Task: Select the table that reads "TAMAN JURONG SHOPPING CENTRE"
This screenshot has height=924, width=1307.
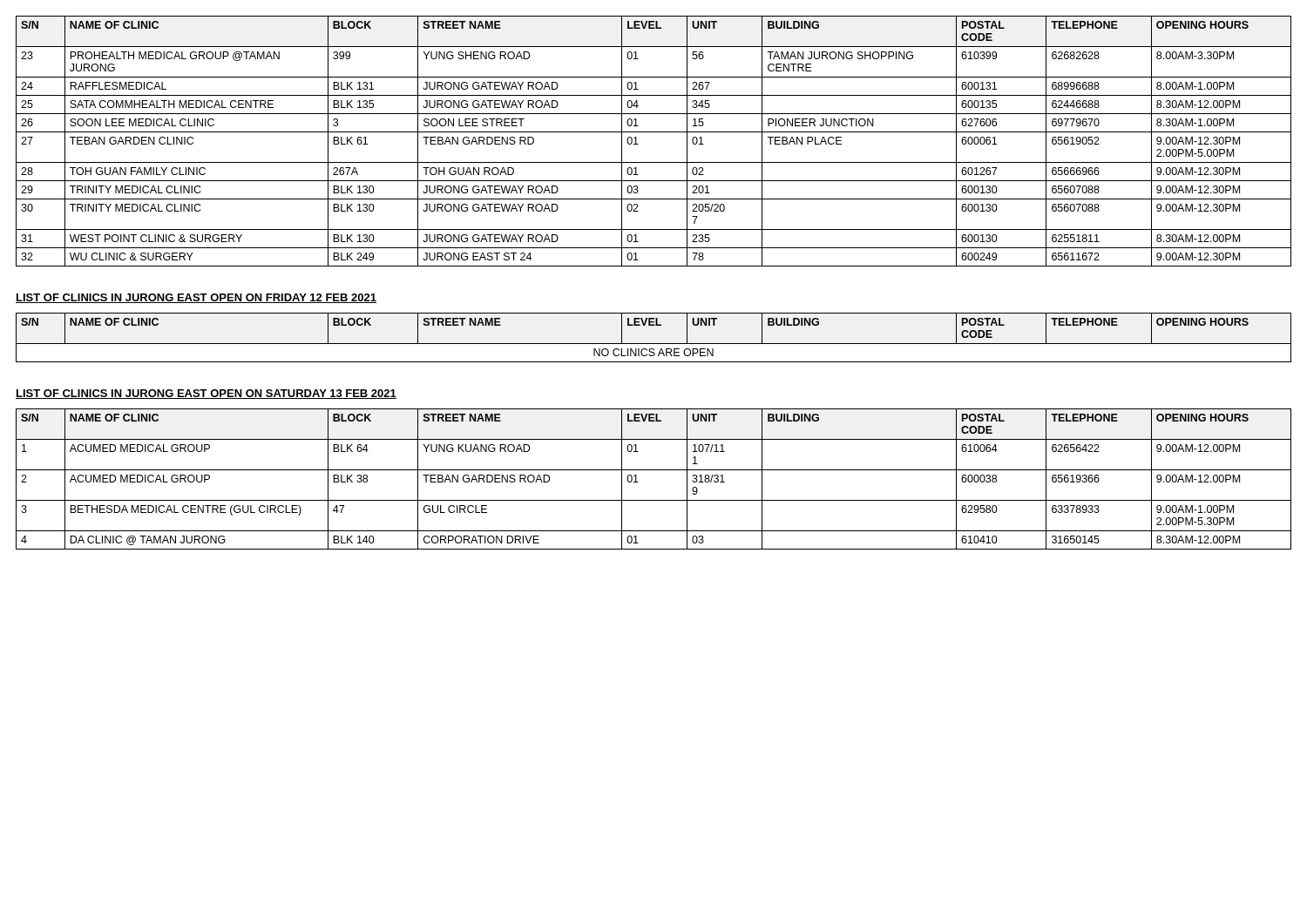Action: point(654,141)
